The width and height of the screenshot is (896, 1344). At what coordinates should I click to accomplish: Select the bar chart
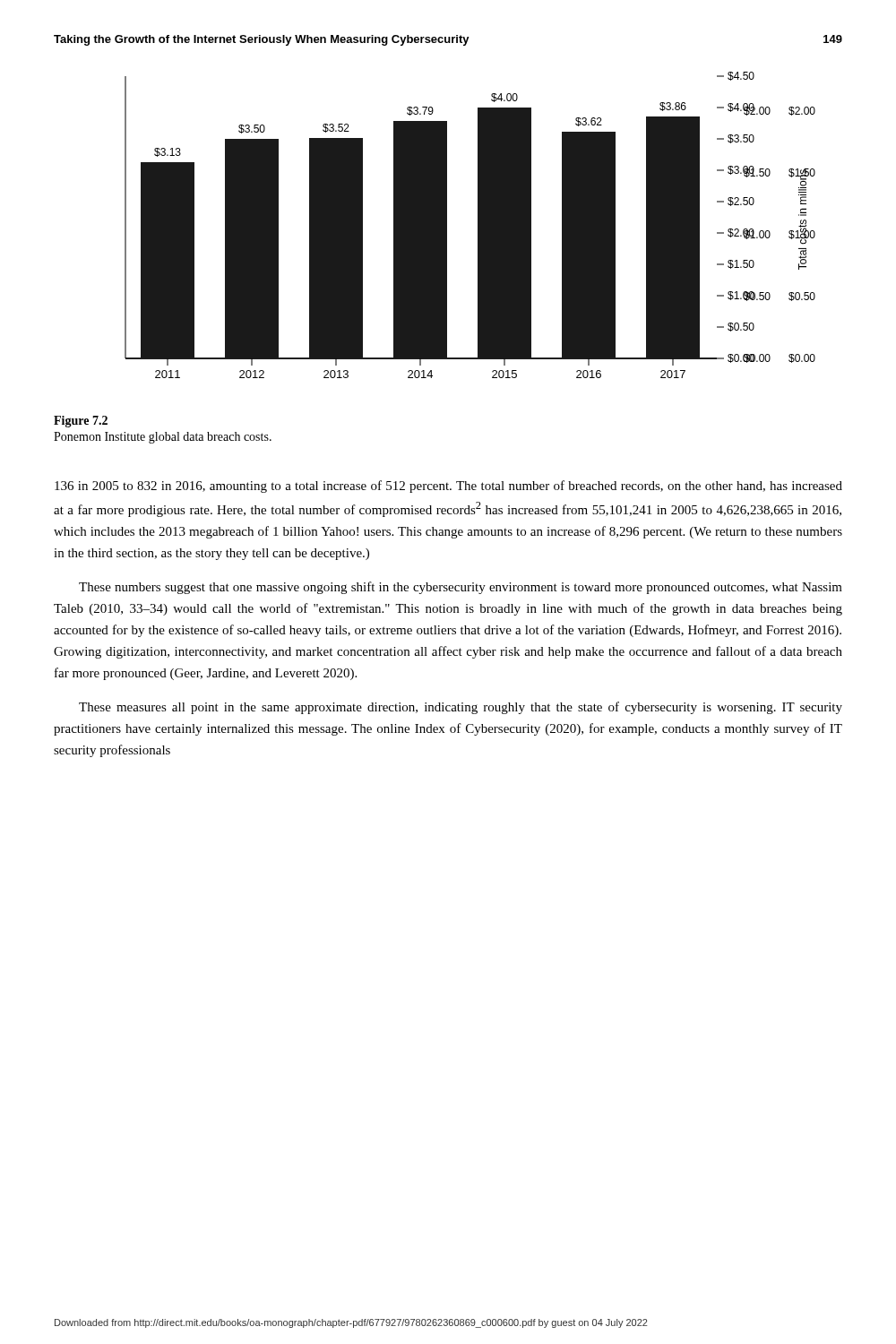448,233
